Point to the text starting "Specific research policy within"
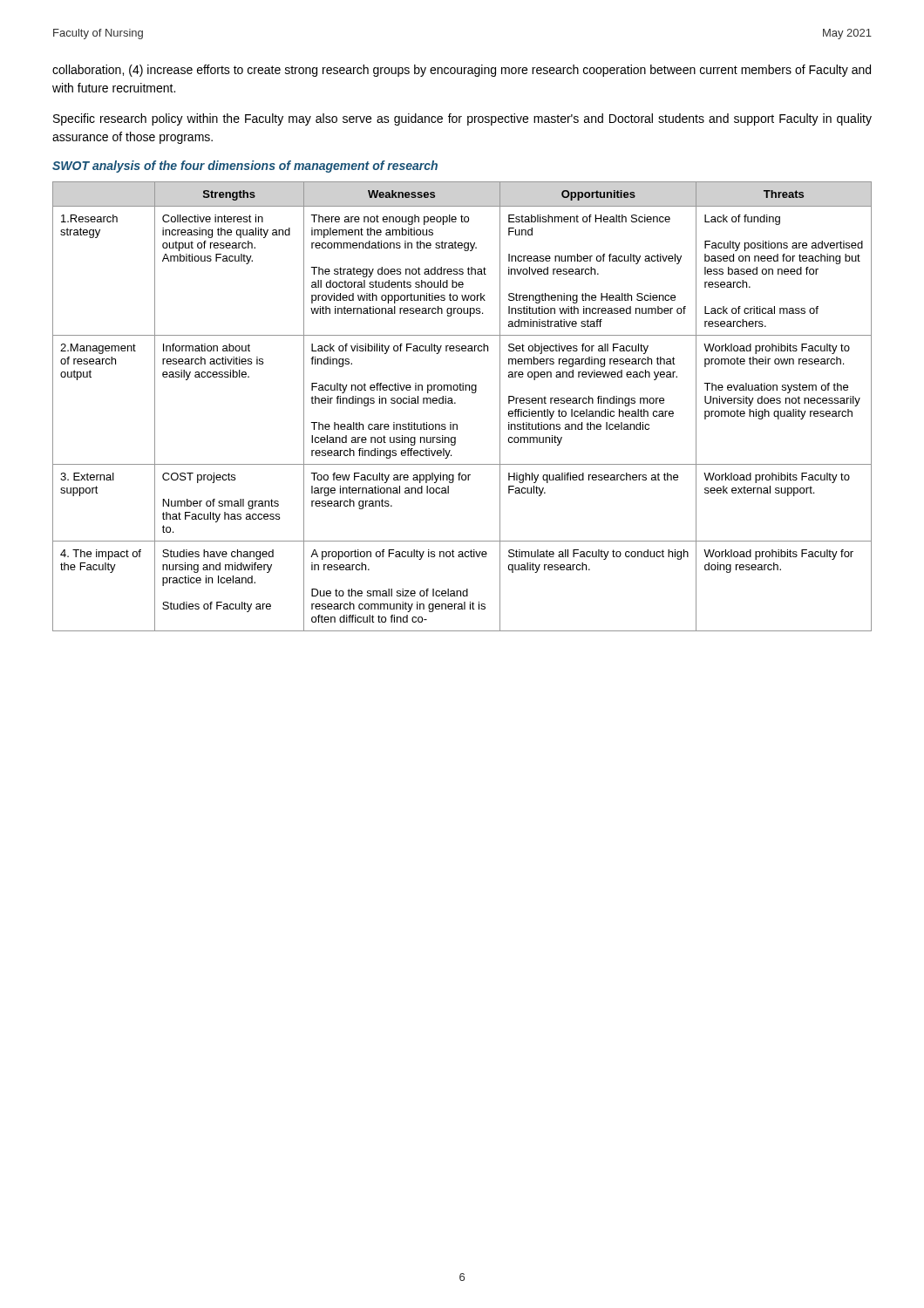This screenshot has width=924, height=1308. click(x=462, y=128)
